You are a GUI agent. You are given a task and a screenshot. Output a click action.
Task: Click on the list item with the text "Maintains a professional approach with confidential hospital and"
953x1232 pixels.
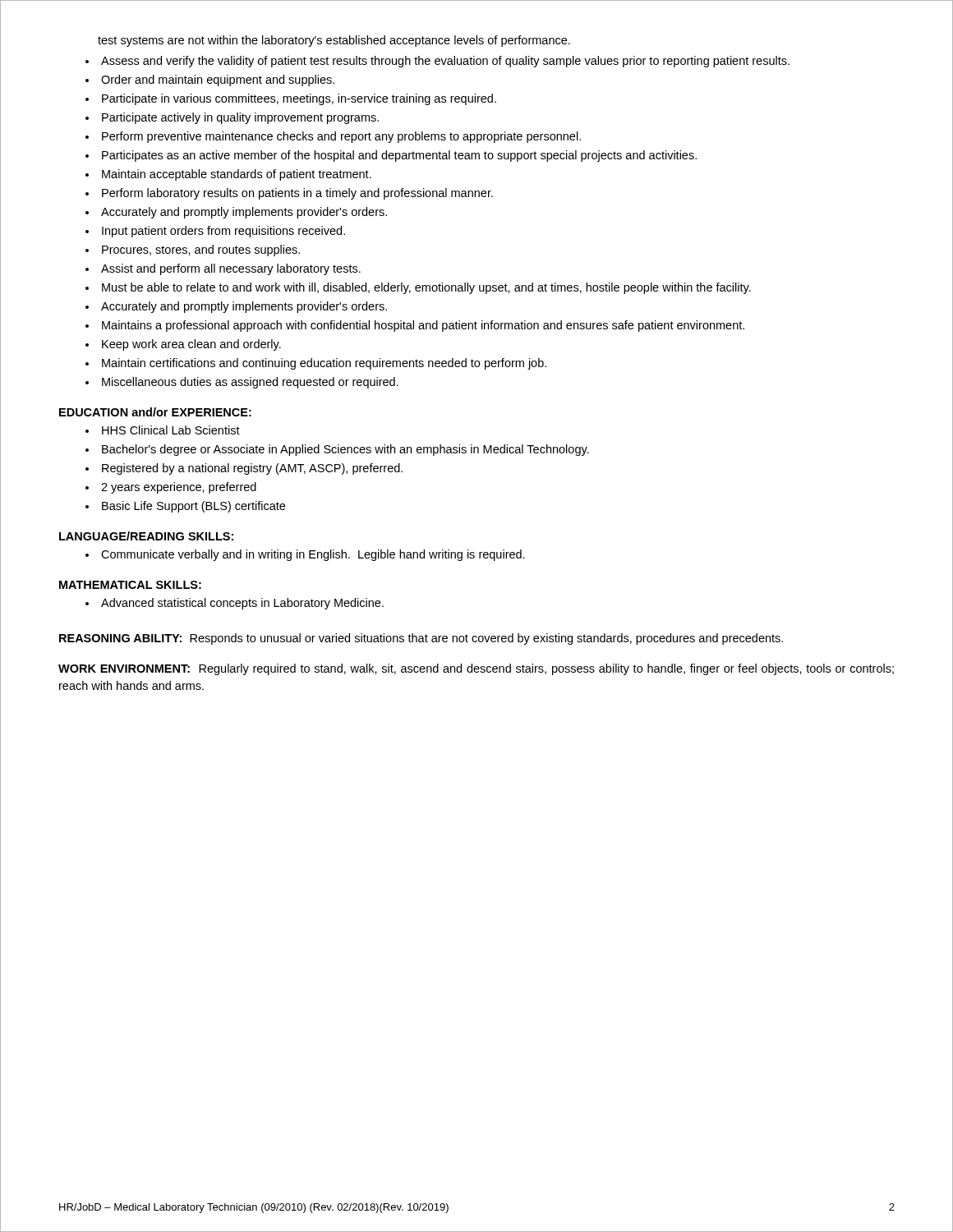[x=423, y=325]
